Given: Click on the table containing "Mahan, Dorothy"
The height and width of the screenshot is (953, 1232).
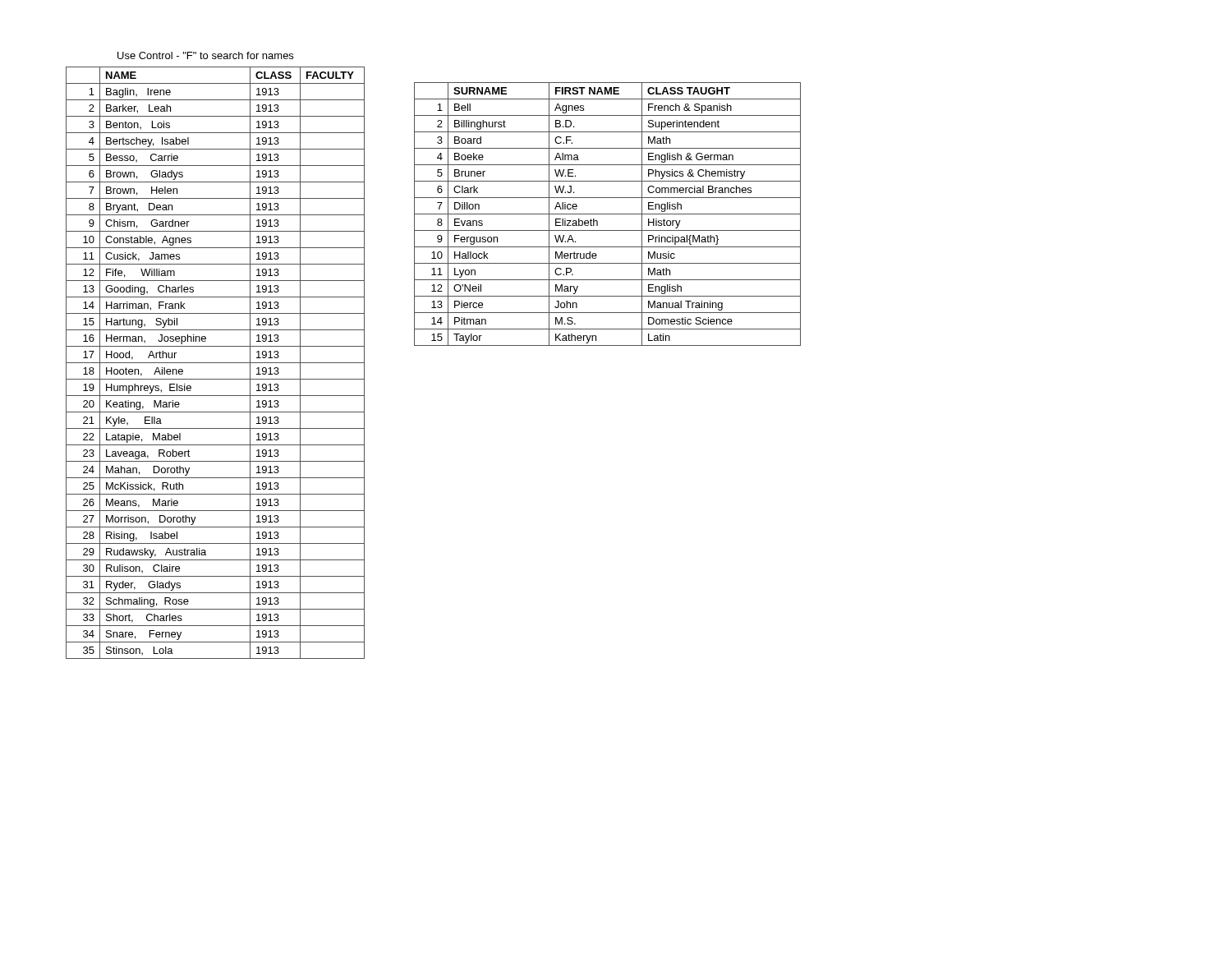Looking at the screenshot, I should (215, 363).
